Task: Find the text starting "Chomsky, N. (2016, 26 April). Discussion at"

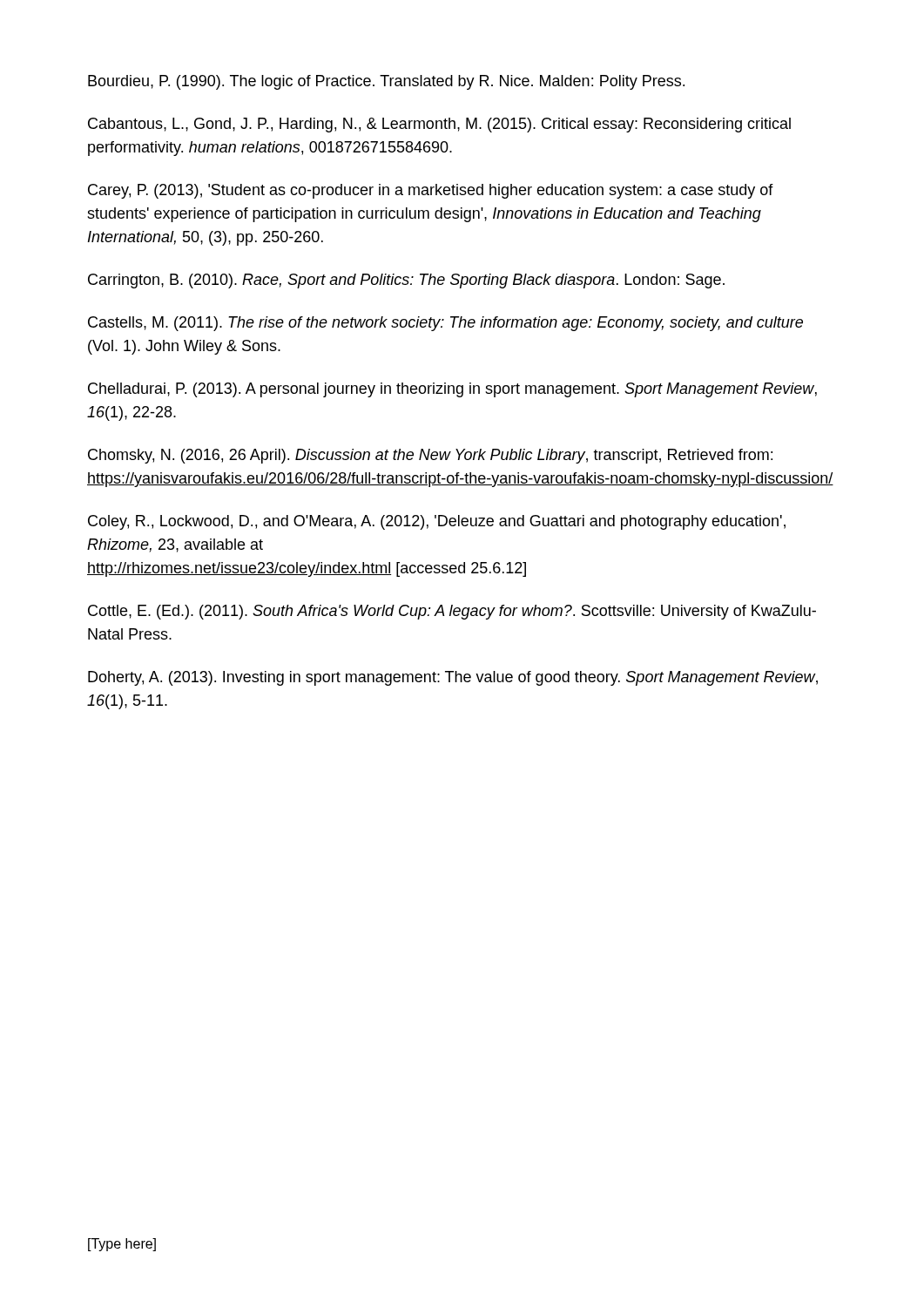Action: click(460, 467)
